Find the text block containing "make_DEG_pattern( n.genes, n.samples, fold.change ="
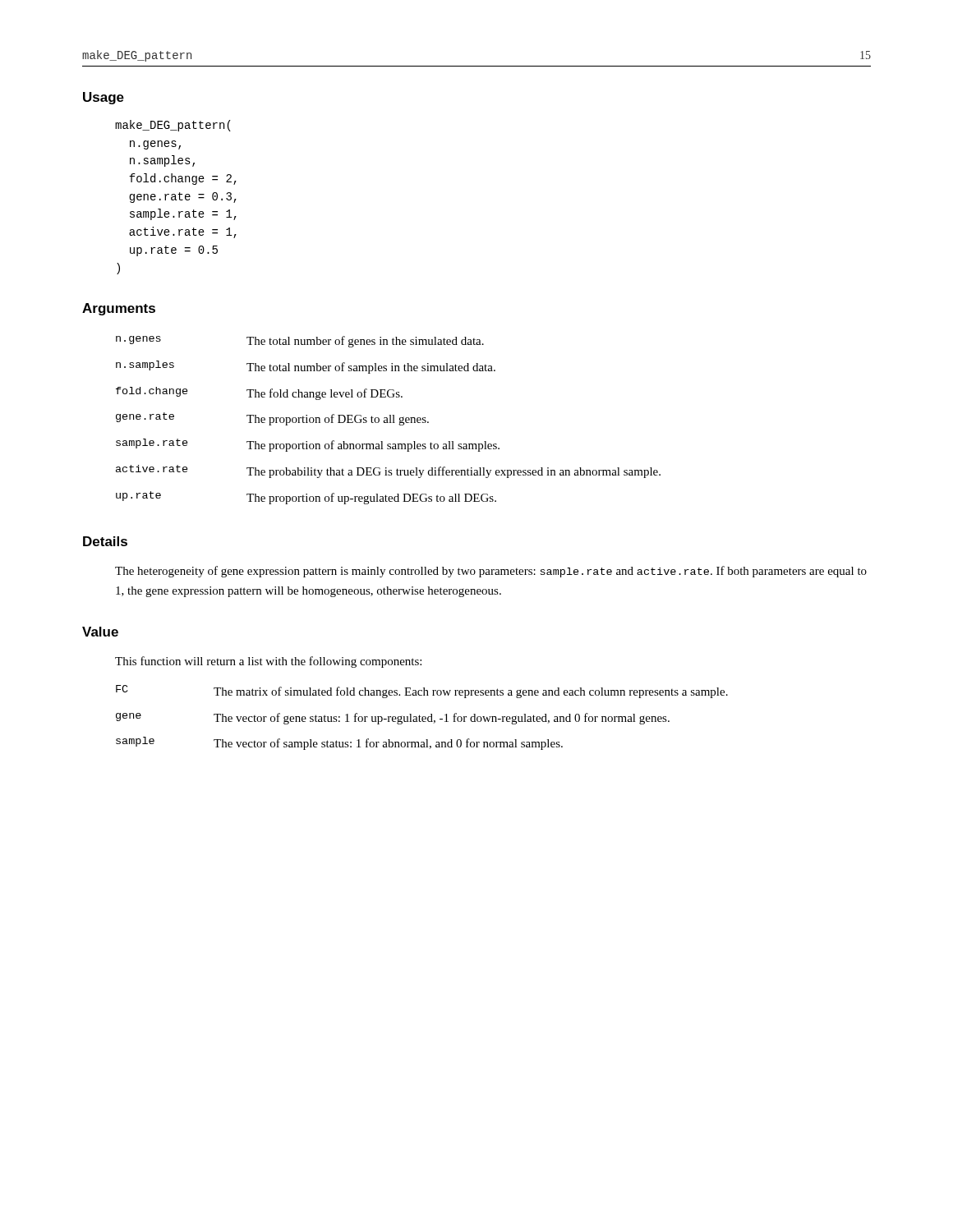953x1232 pixels. 173,126
